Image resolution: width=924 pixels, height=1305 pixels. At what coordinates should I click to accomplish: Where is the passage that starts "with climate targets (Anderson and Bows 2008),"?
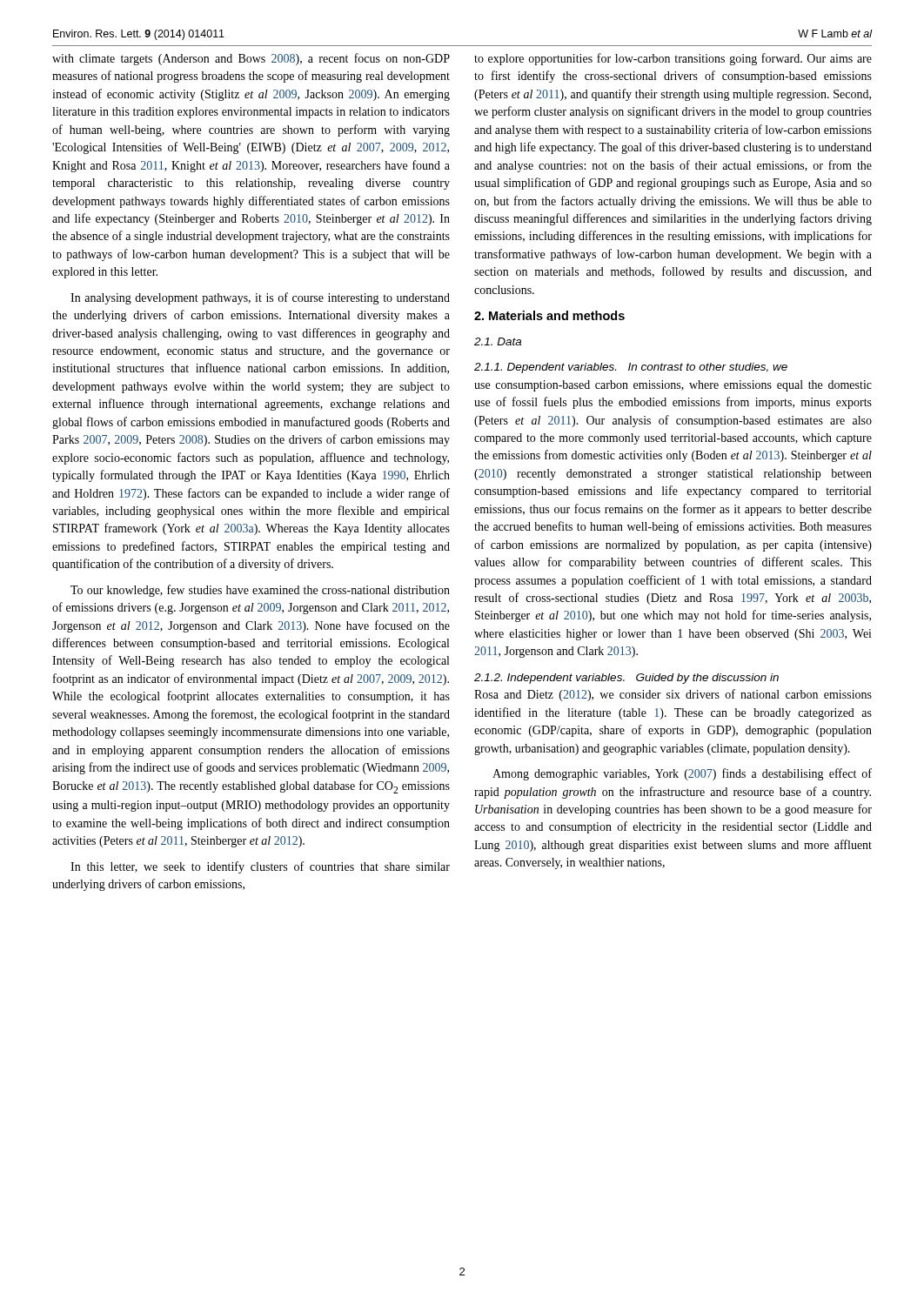point(251,166)
